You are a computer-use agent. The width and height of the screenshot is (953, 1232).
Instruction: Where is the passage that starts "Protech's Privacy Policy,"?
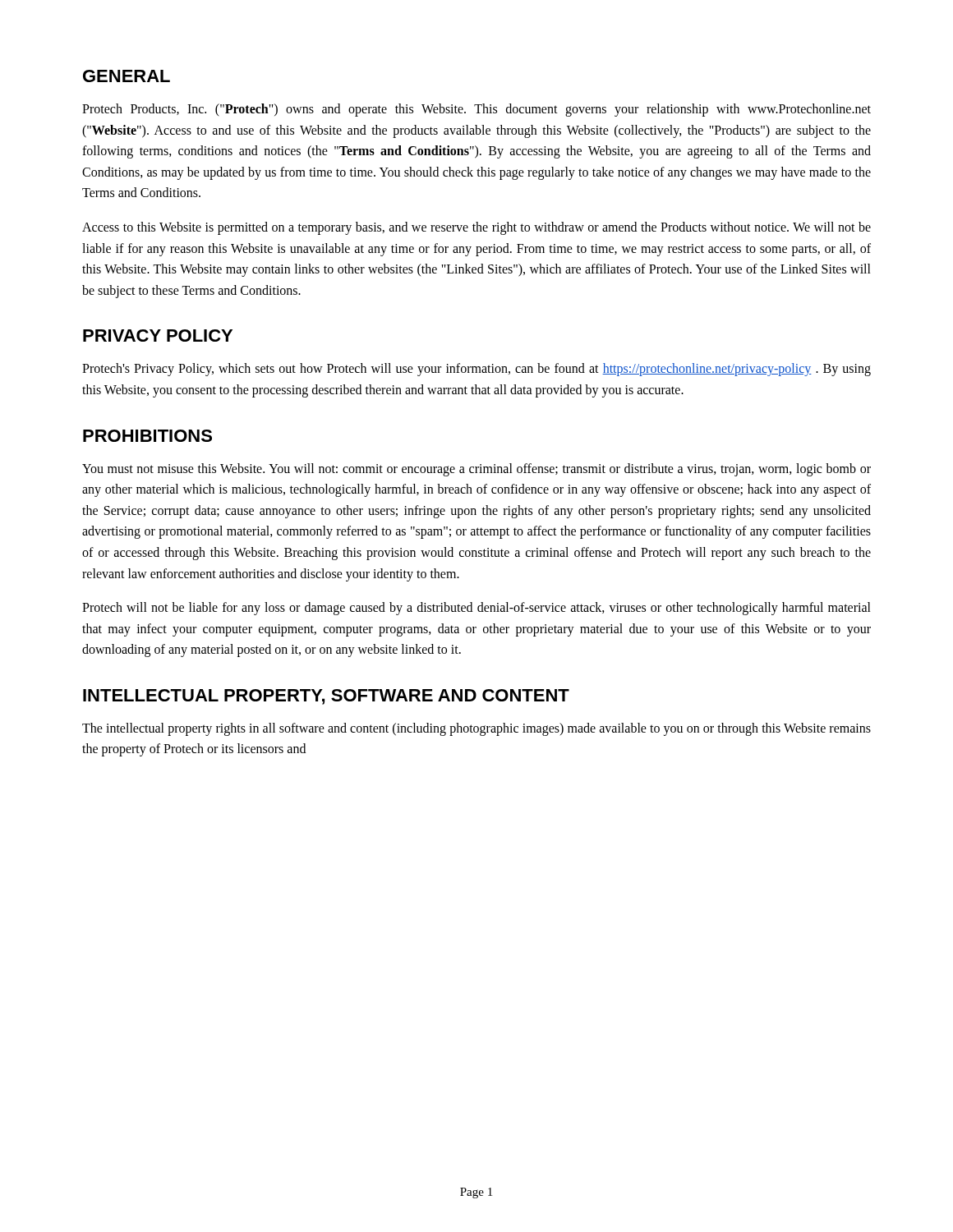click(x=476, y=379)
